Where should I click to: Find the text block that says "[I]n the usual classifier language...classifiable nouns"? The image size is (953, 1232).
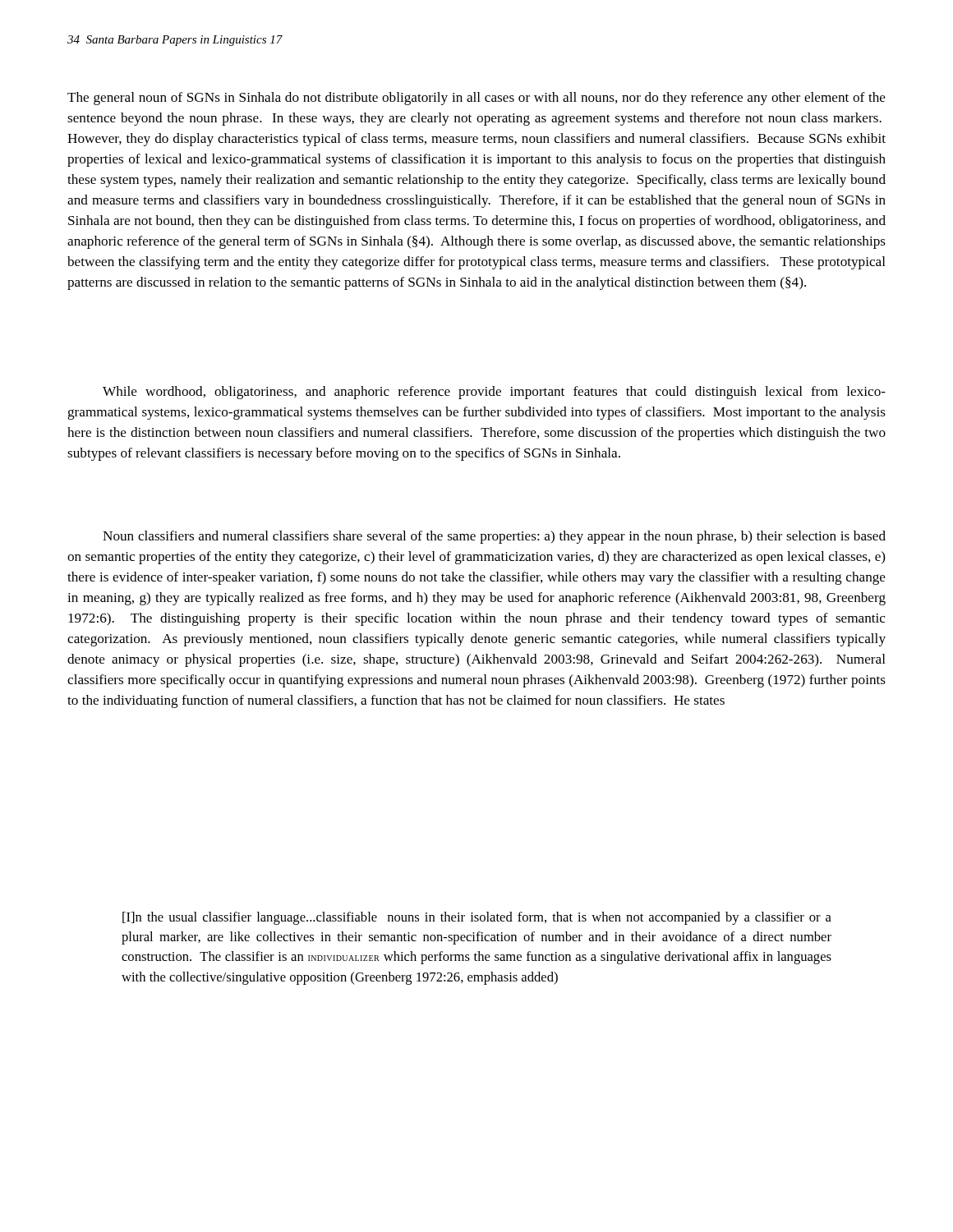(x=476, y=947)
